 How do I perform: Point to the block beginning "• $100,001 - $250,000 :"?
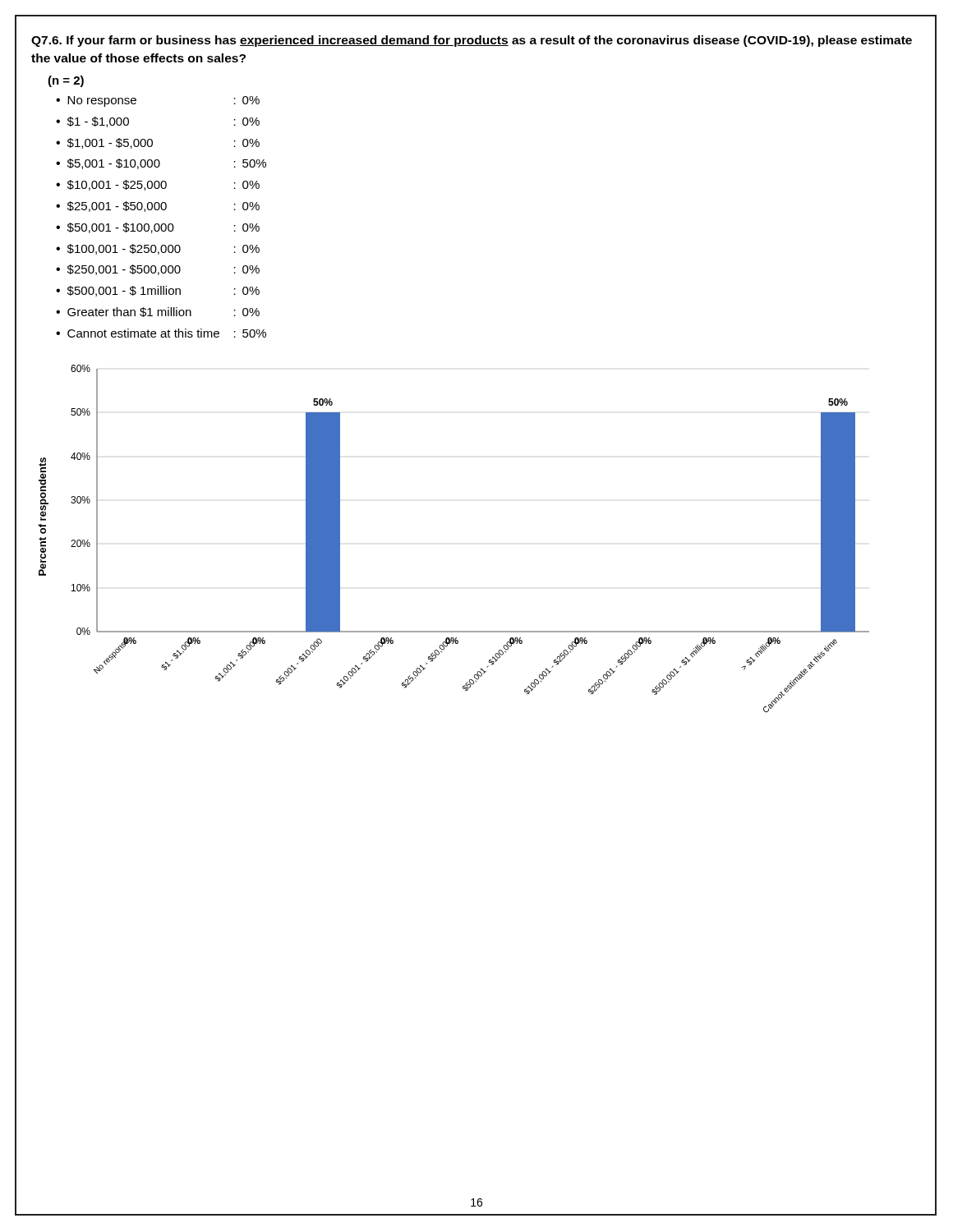(x=165, y=249)
